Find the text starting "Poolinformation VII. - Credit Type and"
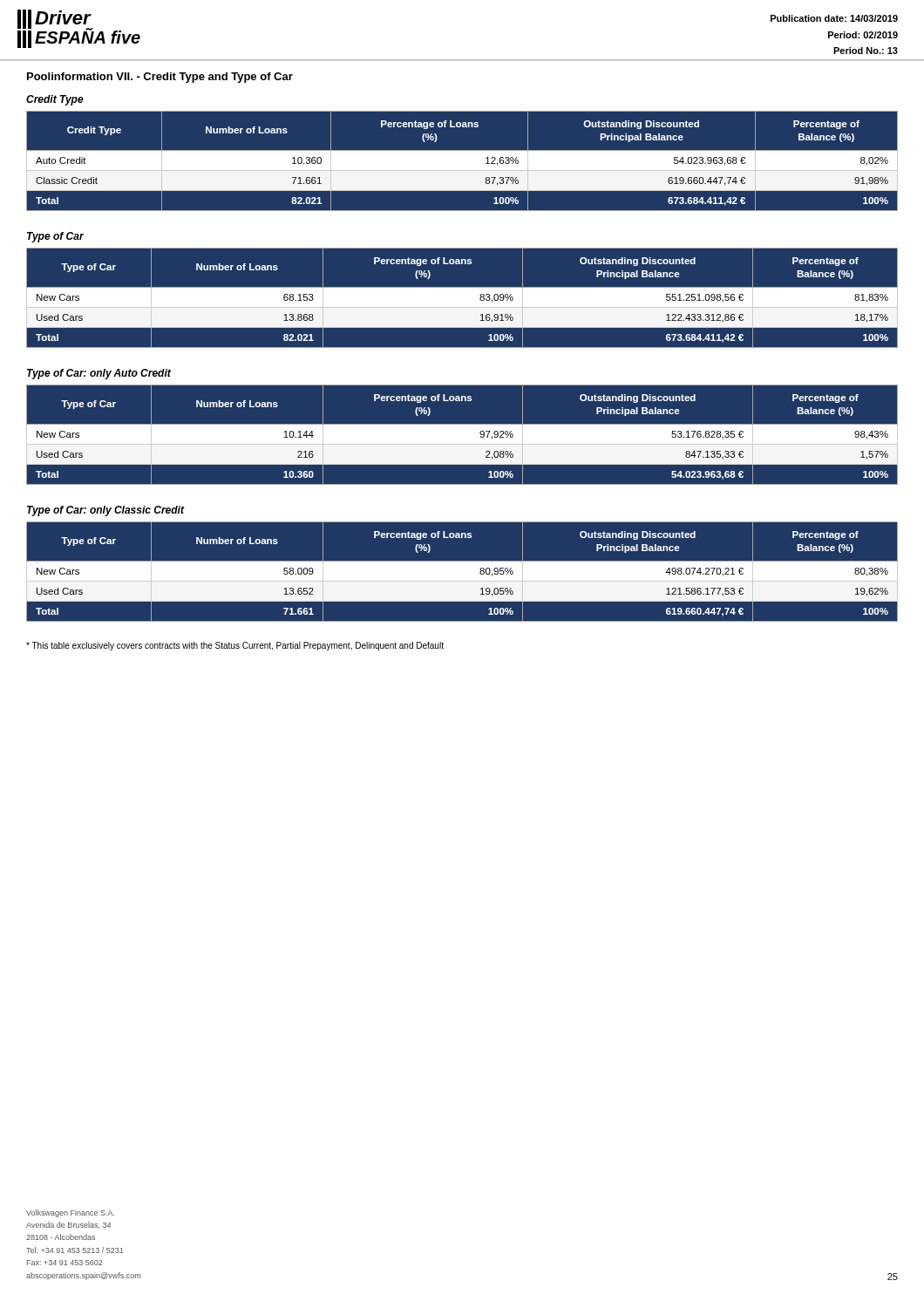 (x=159, y=76)
